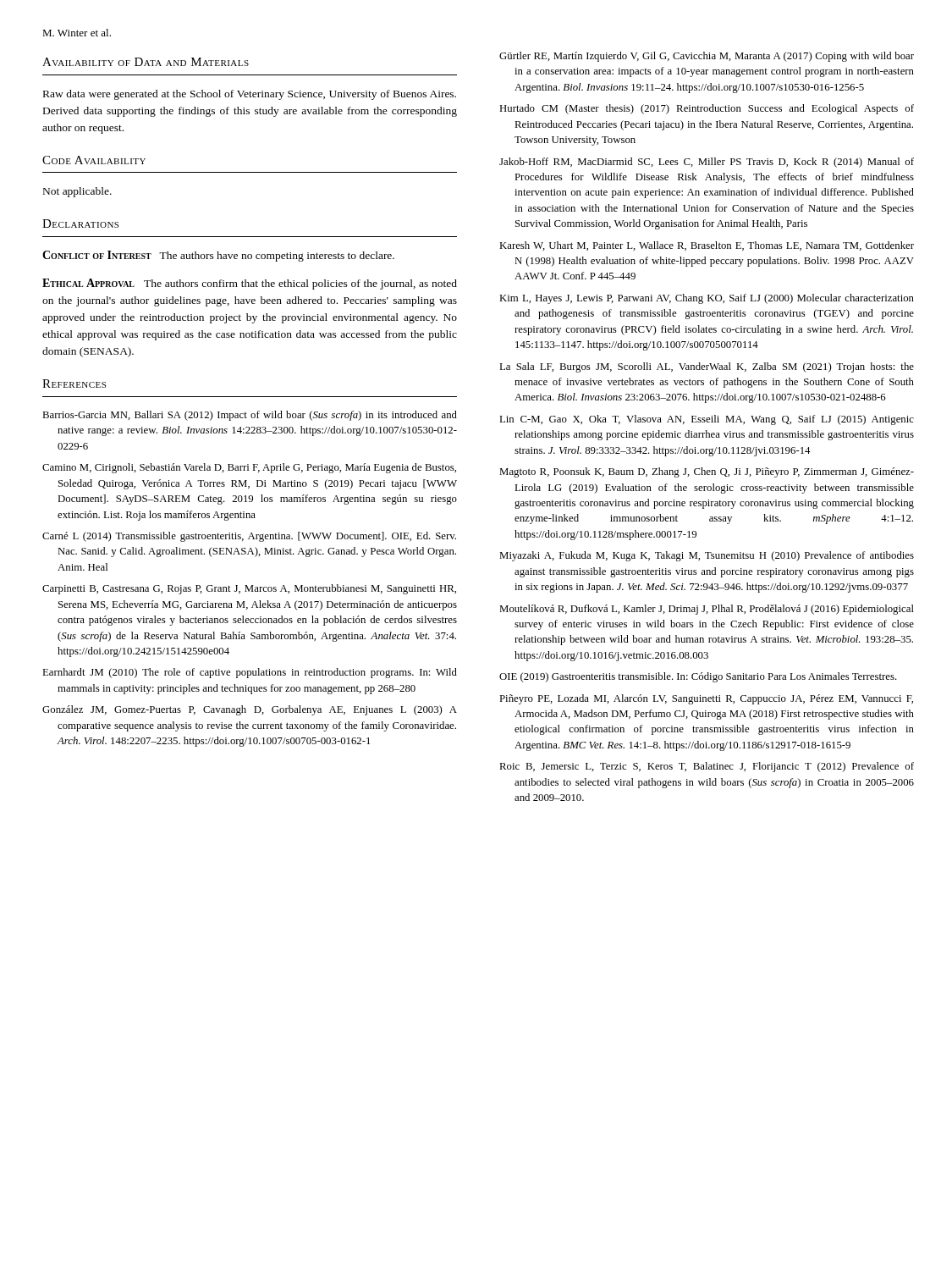
Task: Find the text block containing "Conflict of Interest The"
Action: [219, 255]
